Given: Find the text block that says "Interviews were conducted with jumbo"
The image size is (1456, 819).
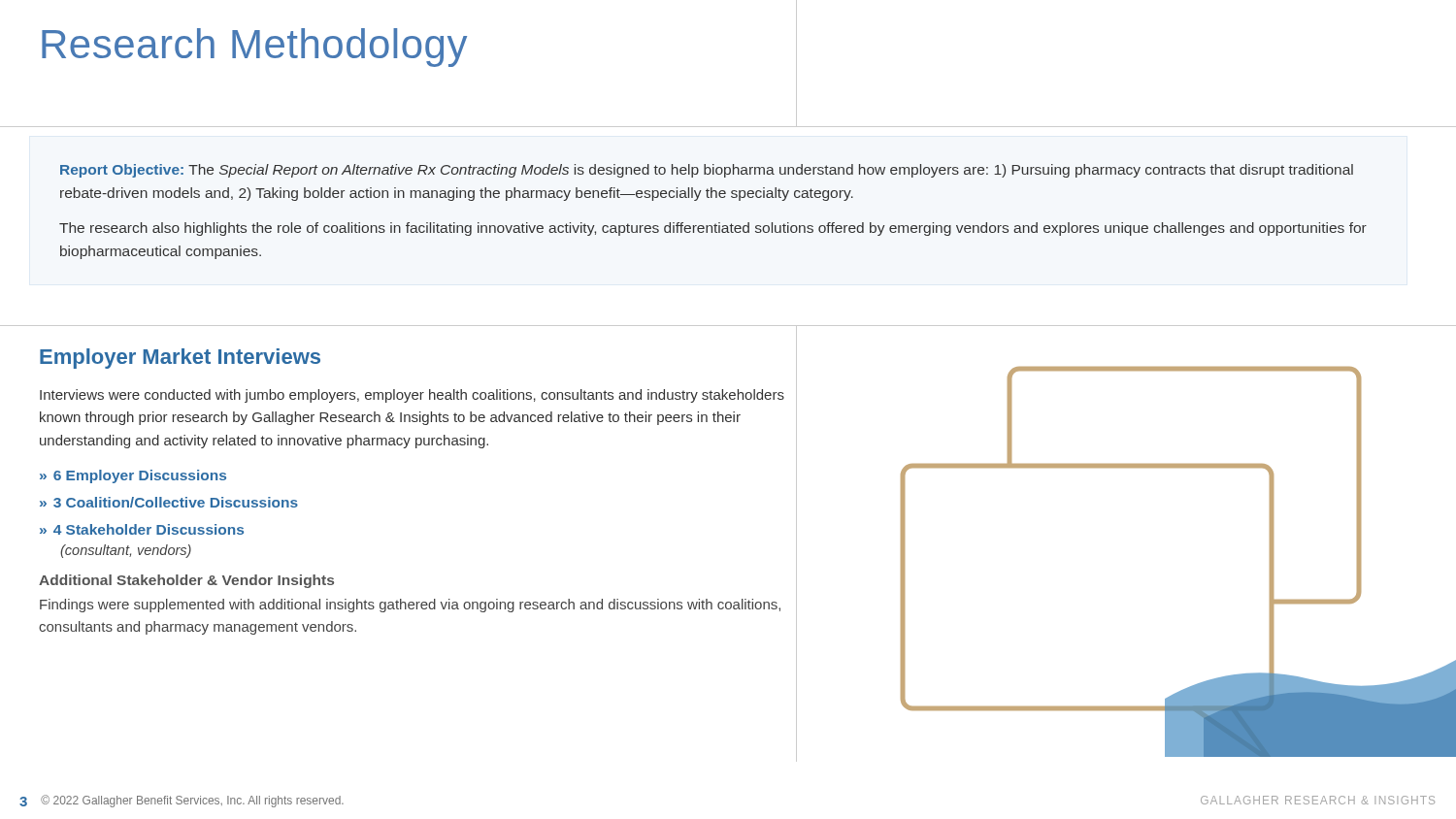Looking at the screenshot, I should point(417,417).
